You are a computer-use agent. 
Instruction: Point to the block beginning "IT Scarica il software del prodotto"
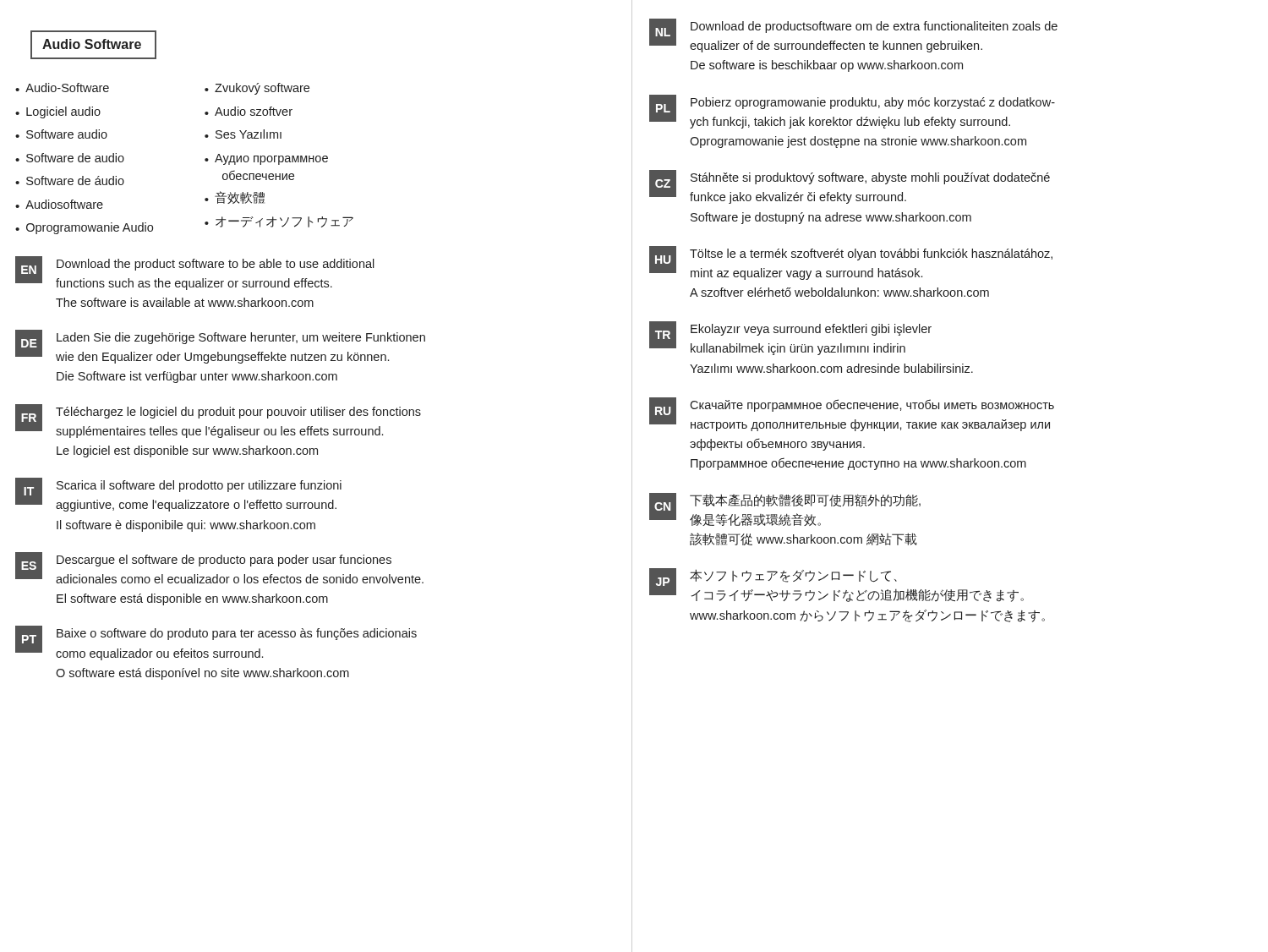[179, 506]
